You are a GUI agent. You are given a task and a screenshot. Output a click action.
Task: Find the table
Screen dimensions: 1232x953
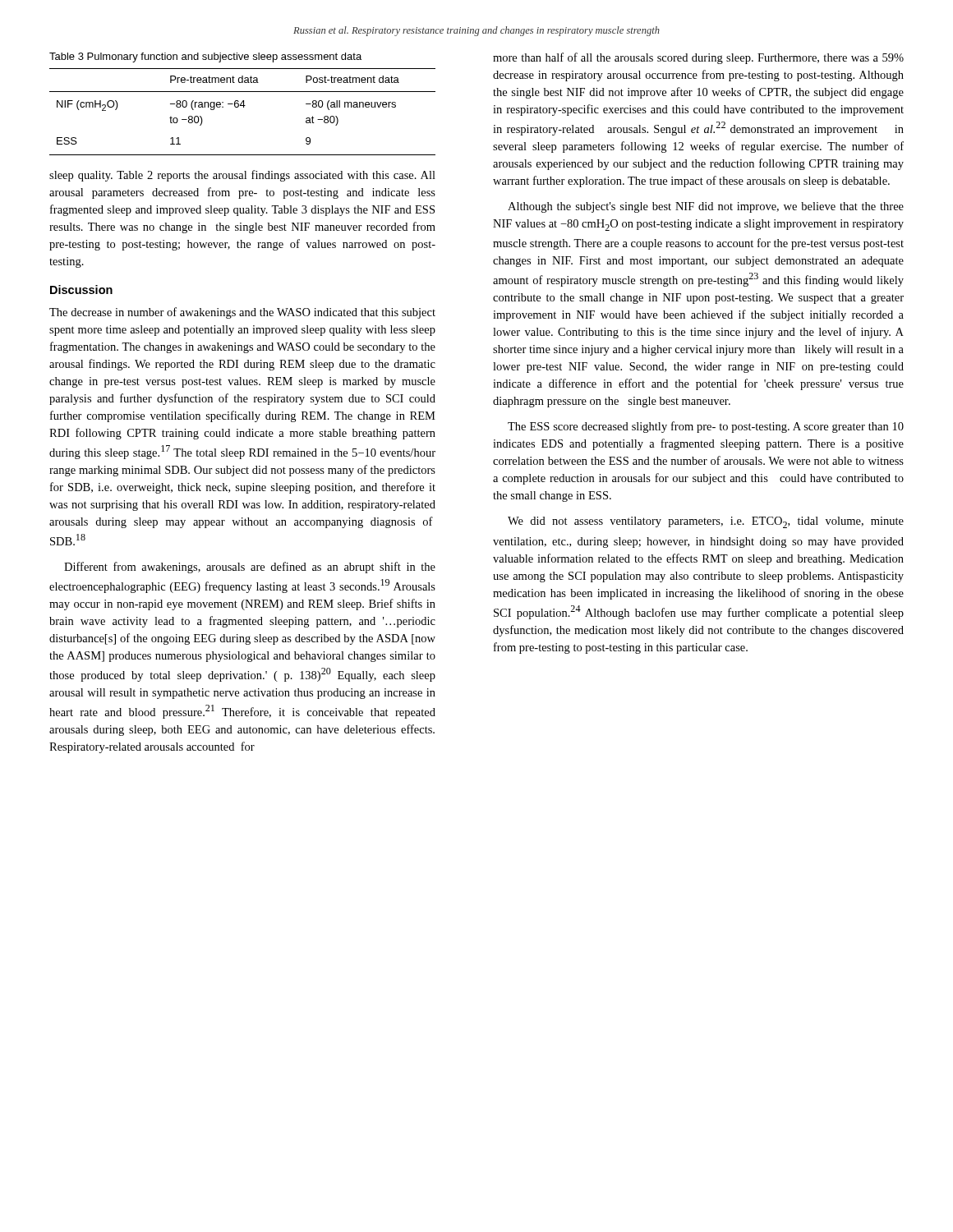[242, 112]
